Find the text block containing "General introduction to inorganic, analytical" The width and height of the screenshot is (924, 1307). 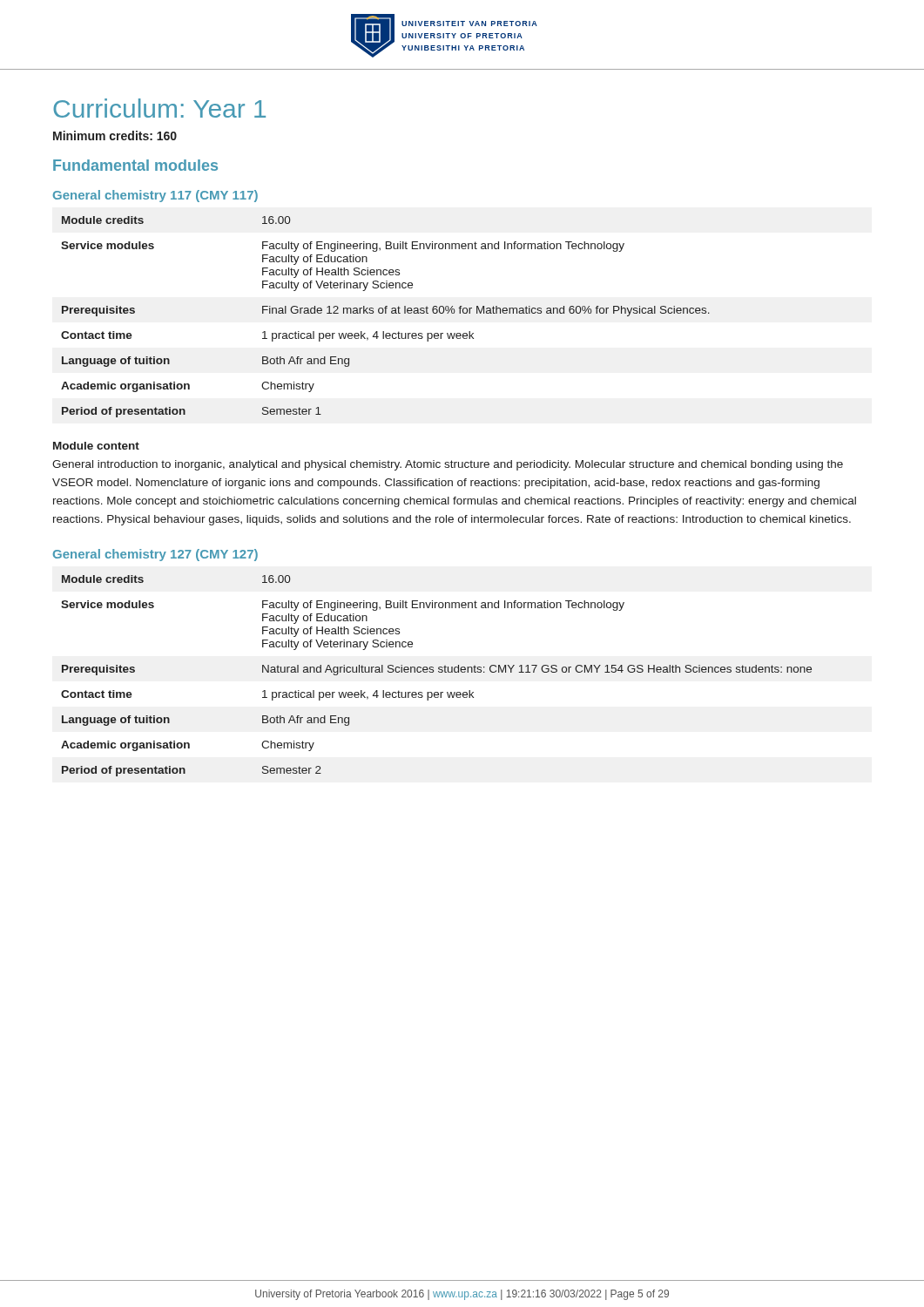point(454,491)
